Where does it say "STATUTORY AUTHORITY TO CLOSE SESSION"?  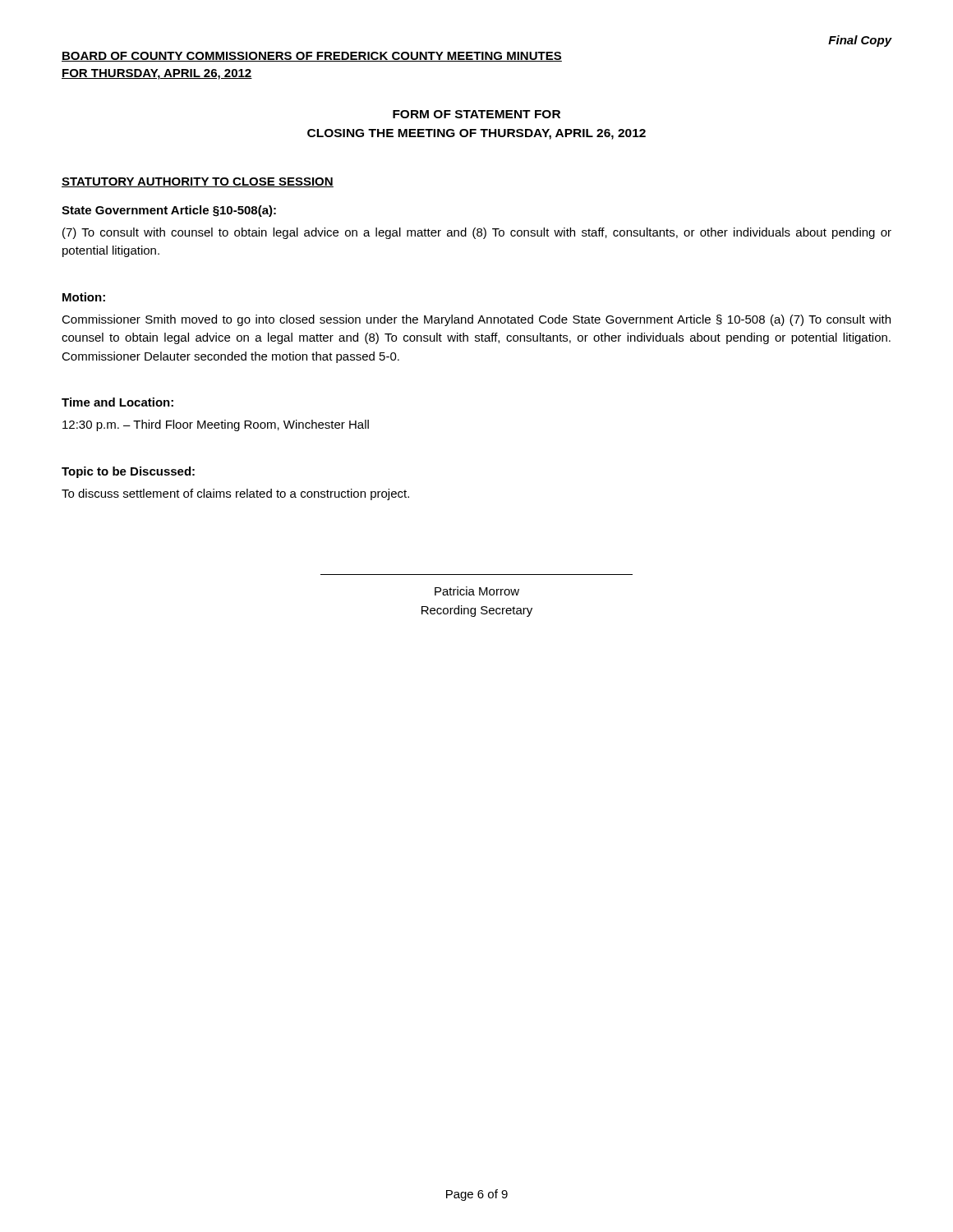click(x=197, y=181)
